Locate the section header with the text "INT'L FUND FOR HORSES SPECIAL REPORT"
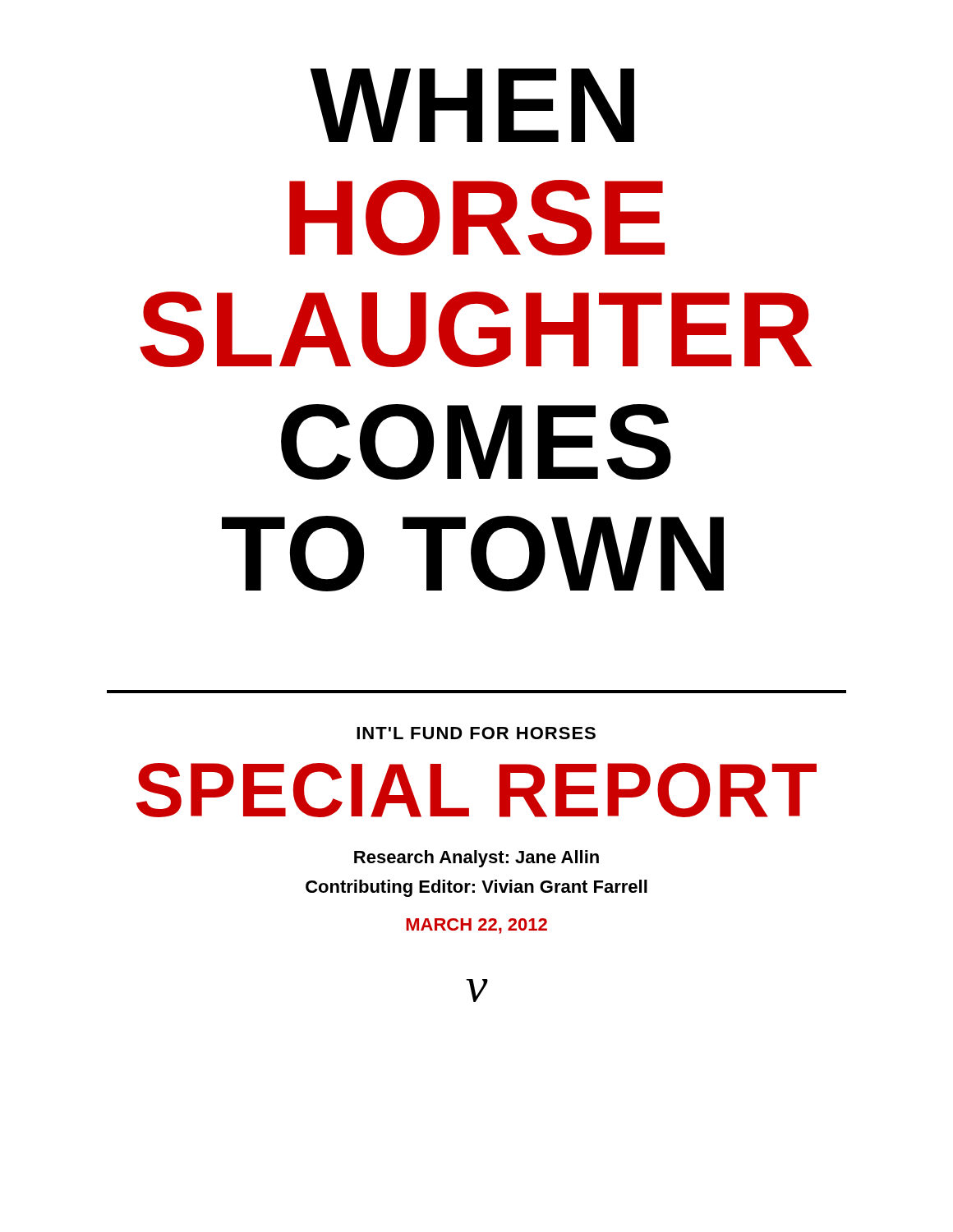Image resolution: width=953 pixels, height=1232 pixels. tap(476, 866)
